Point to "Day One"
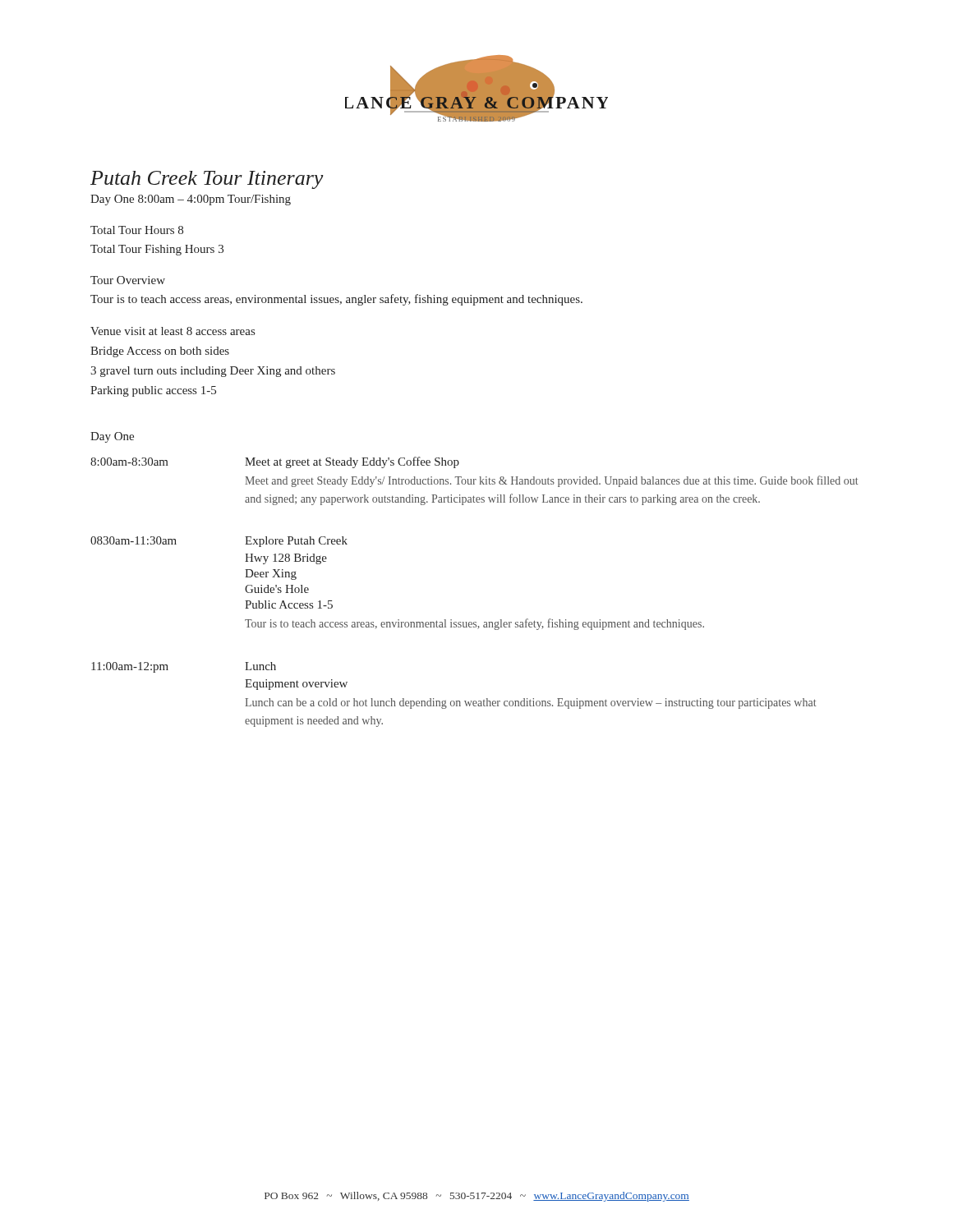 (x=112, y=436)
